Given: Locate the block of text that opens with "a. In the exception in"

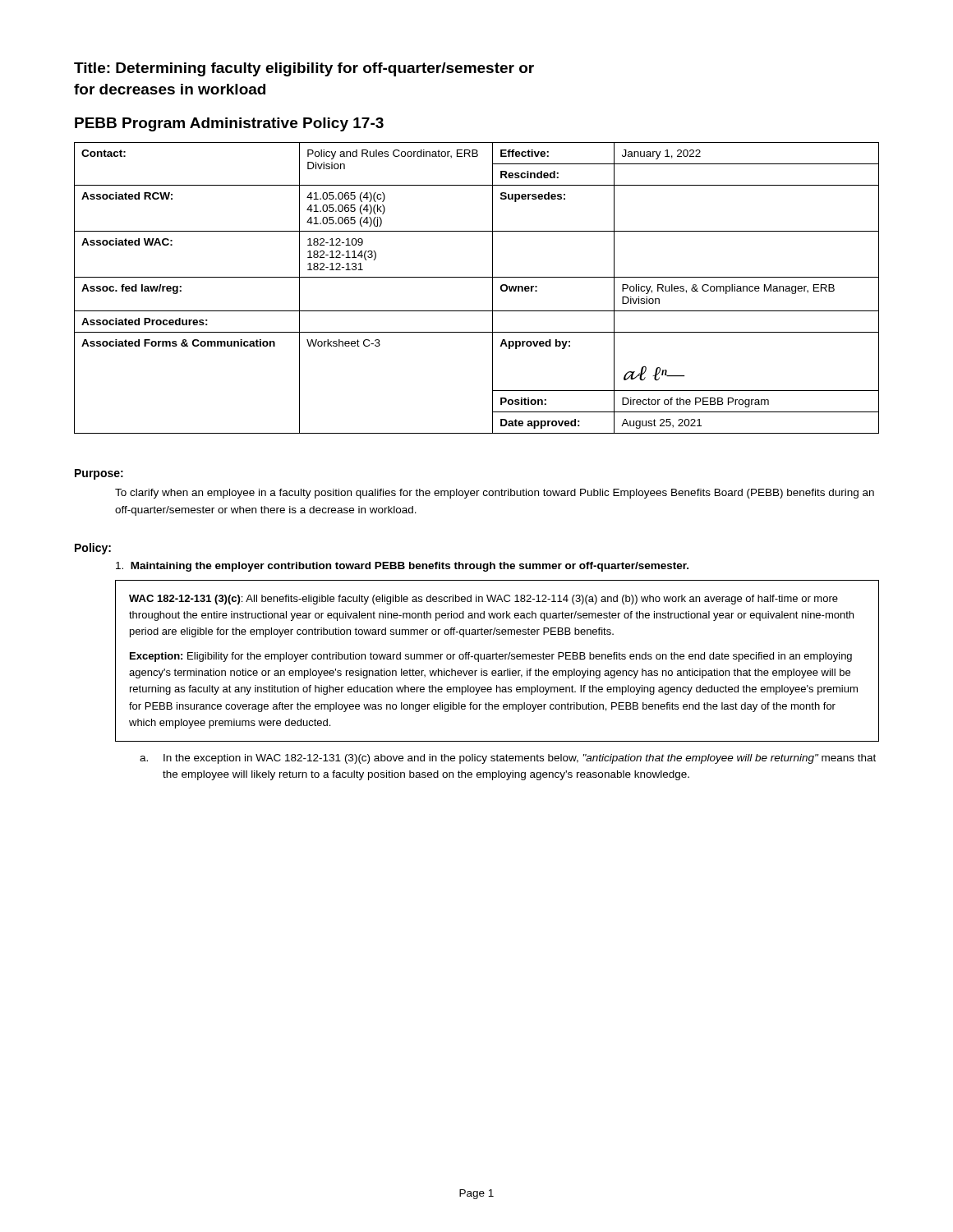Looking at the screenshot, I should coord(509,766).
